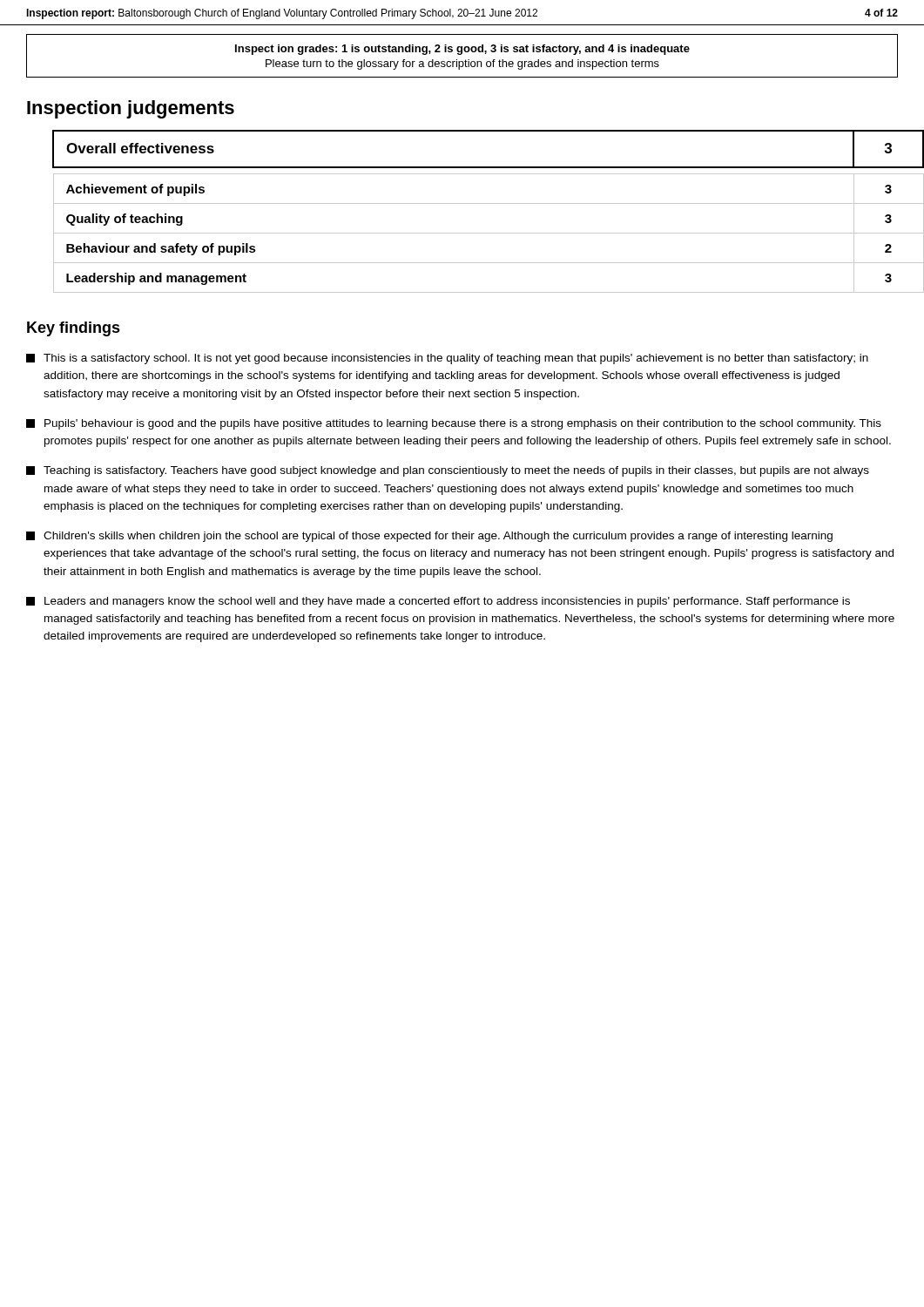The image size is (924, 1307).
Task: Select the section header with the text "Inspection judgements"
Action: [130, 108]
